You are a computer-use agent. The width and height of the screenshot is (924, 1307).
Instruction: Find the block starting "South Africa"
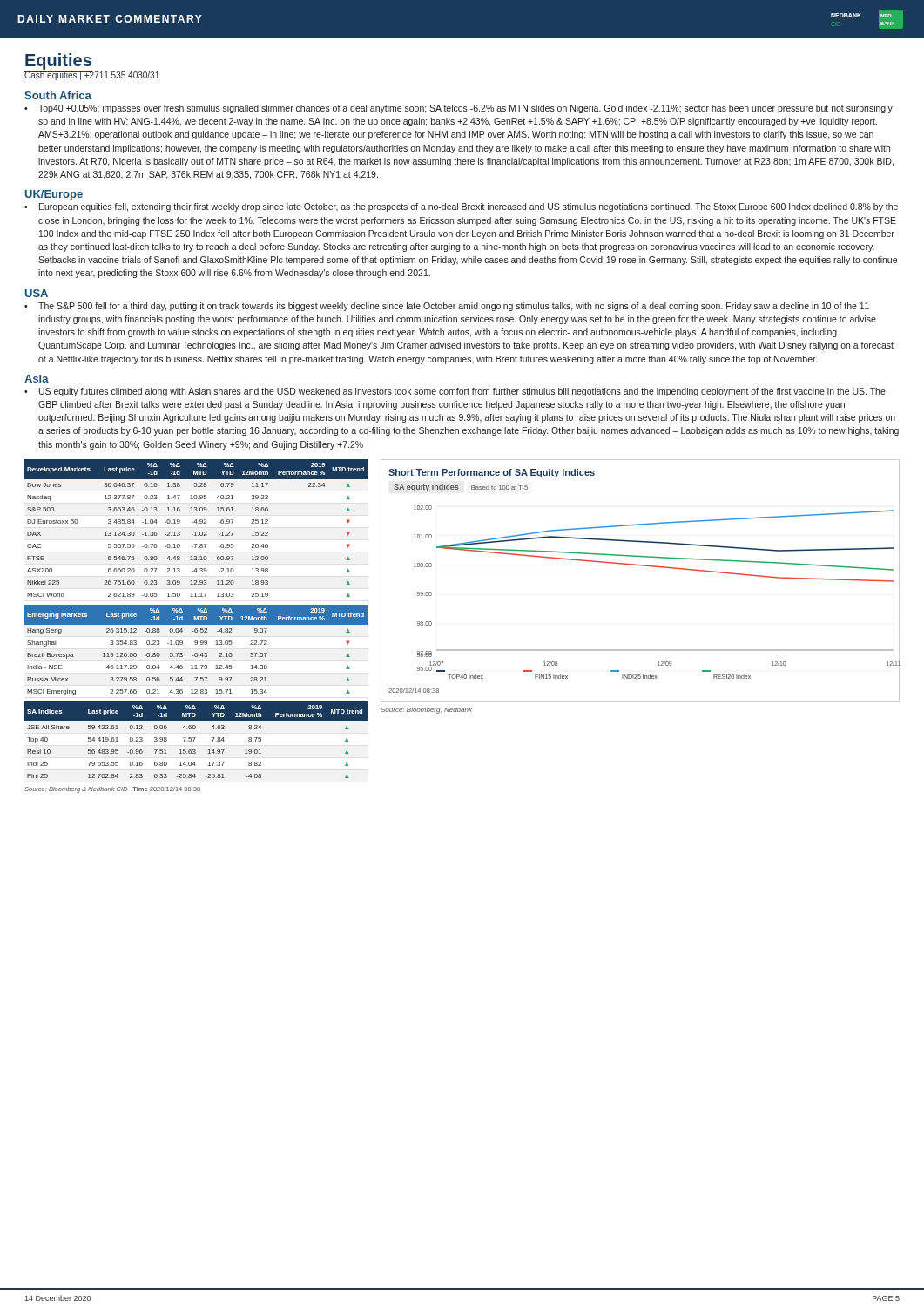[58, 95]
